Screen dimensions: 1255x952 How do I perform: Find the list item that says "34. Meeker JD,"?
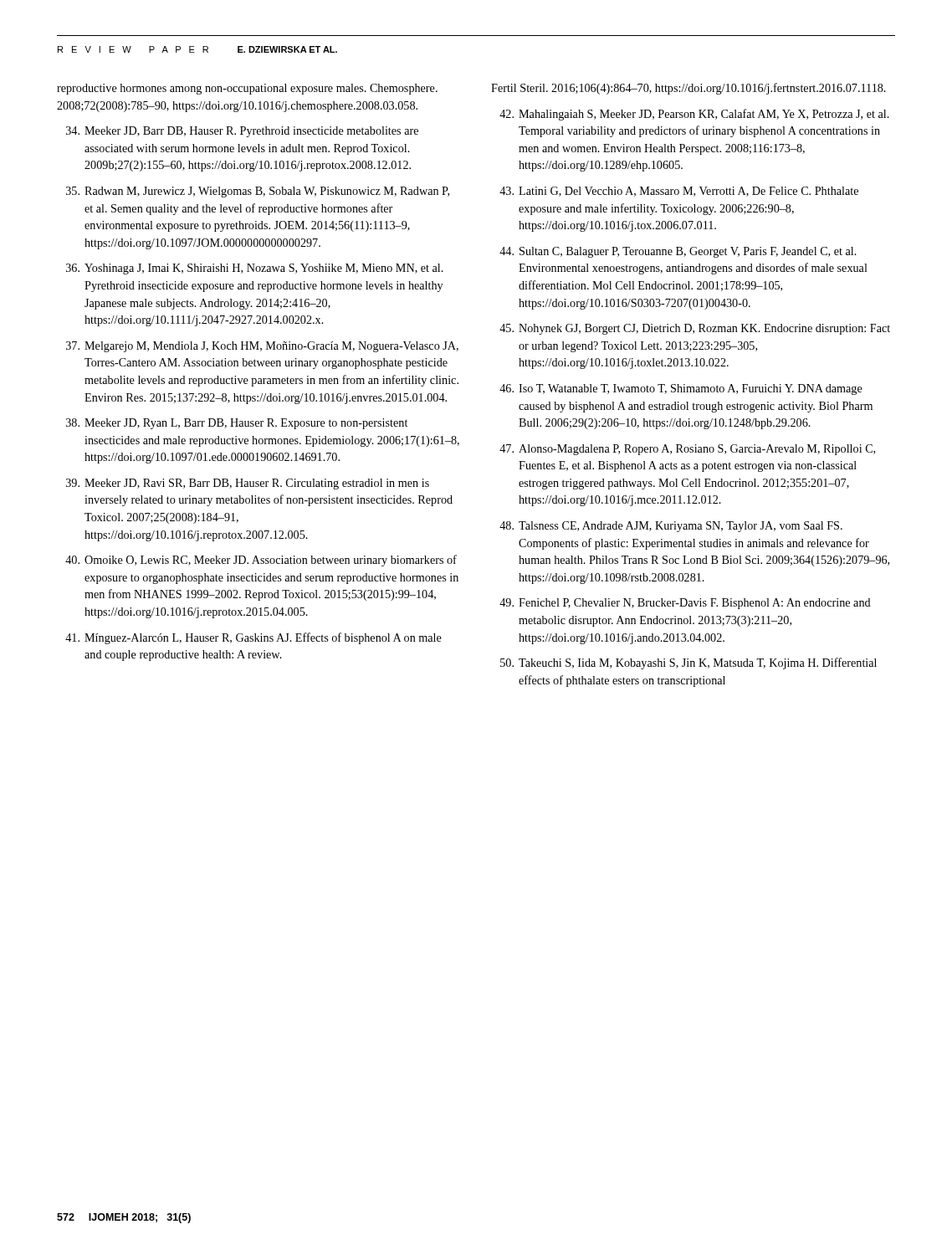259,148
